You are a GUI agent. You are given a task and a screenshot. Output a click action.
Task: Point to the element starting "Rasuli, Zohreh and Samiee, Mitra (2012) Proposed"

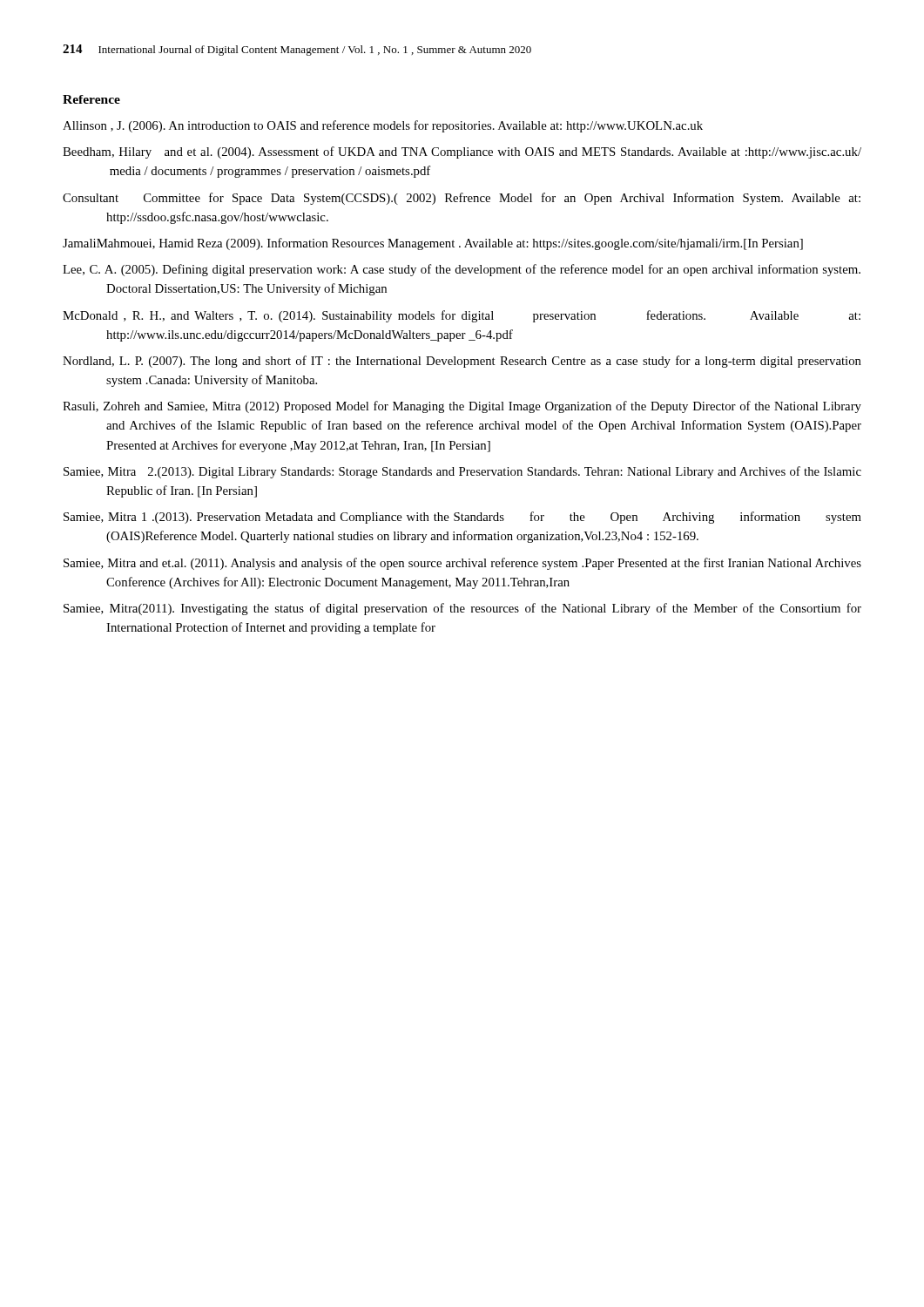tap(462, 426)
